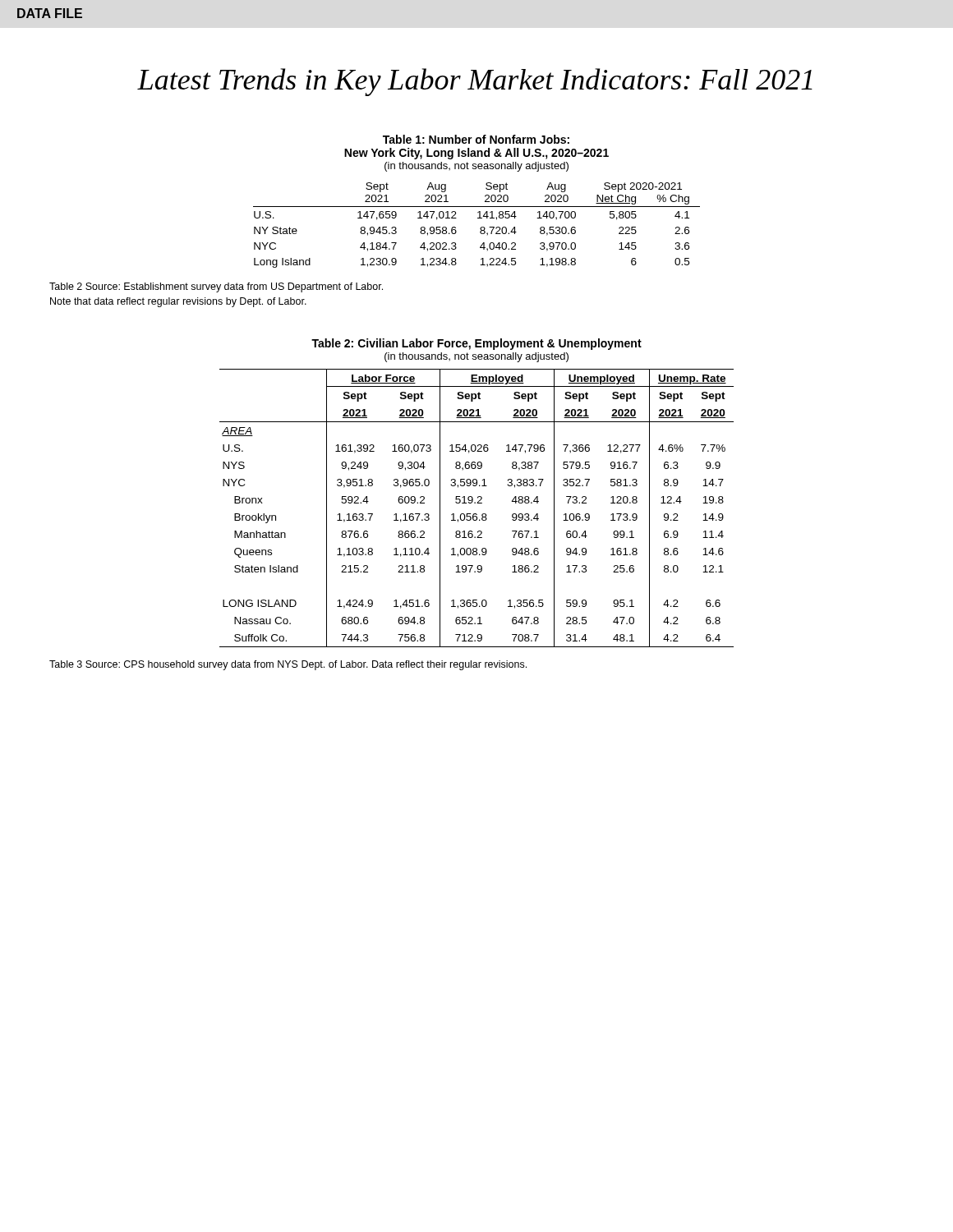
Task: Find the title that says "Latest Trends in Key Labor Market Indicators:"
Action: coord(476,80)
